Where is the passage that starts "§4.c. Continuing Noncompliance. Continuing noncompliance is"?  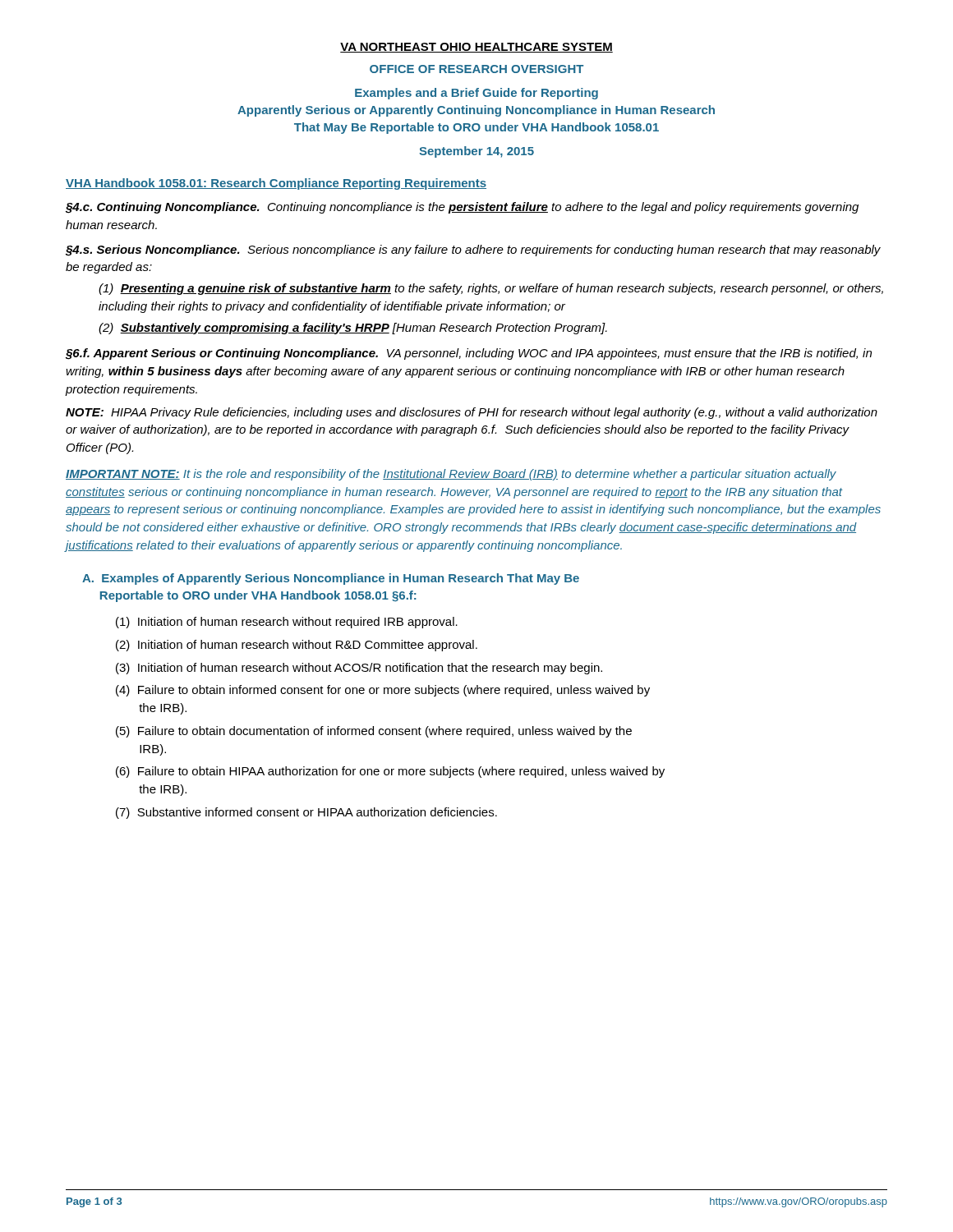(x=462, y=215)
